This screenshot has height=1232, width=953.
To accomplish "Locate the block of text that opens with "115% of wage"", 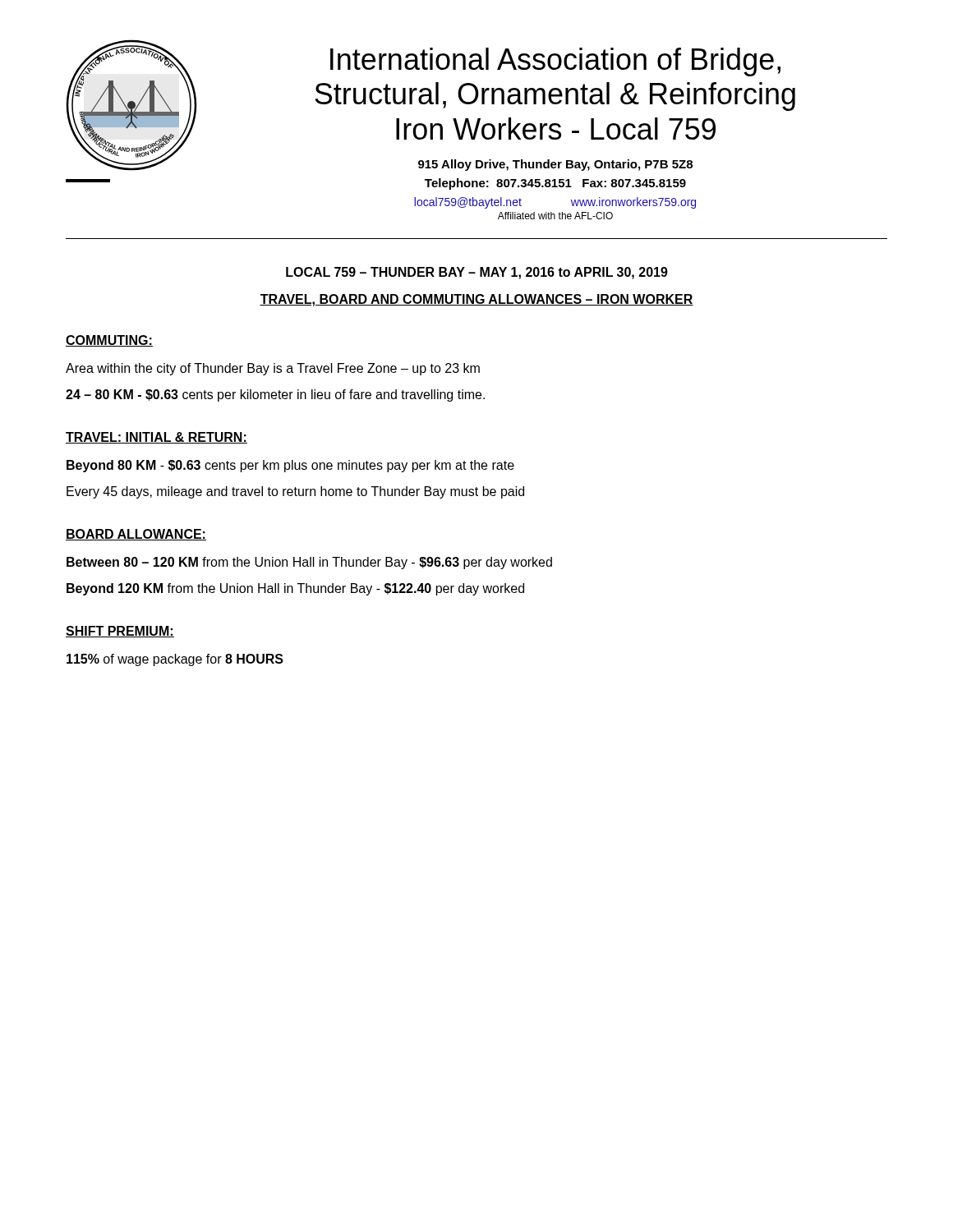I will click(x=175, y=659).
